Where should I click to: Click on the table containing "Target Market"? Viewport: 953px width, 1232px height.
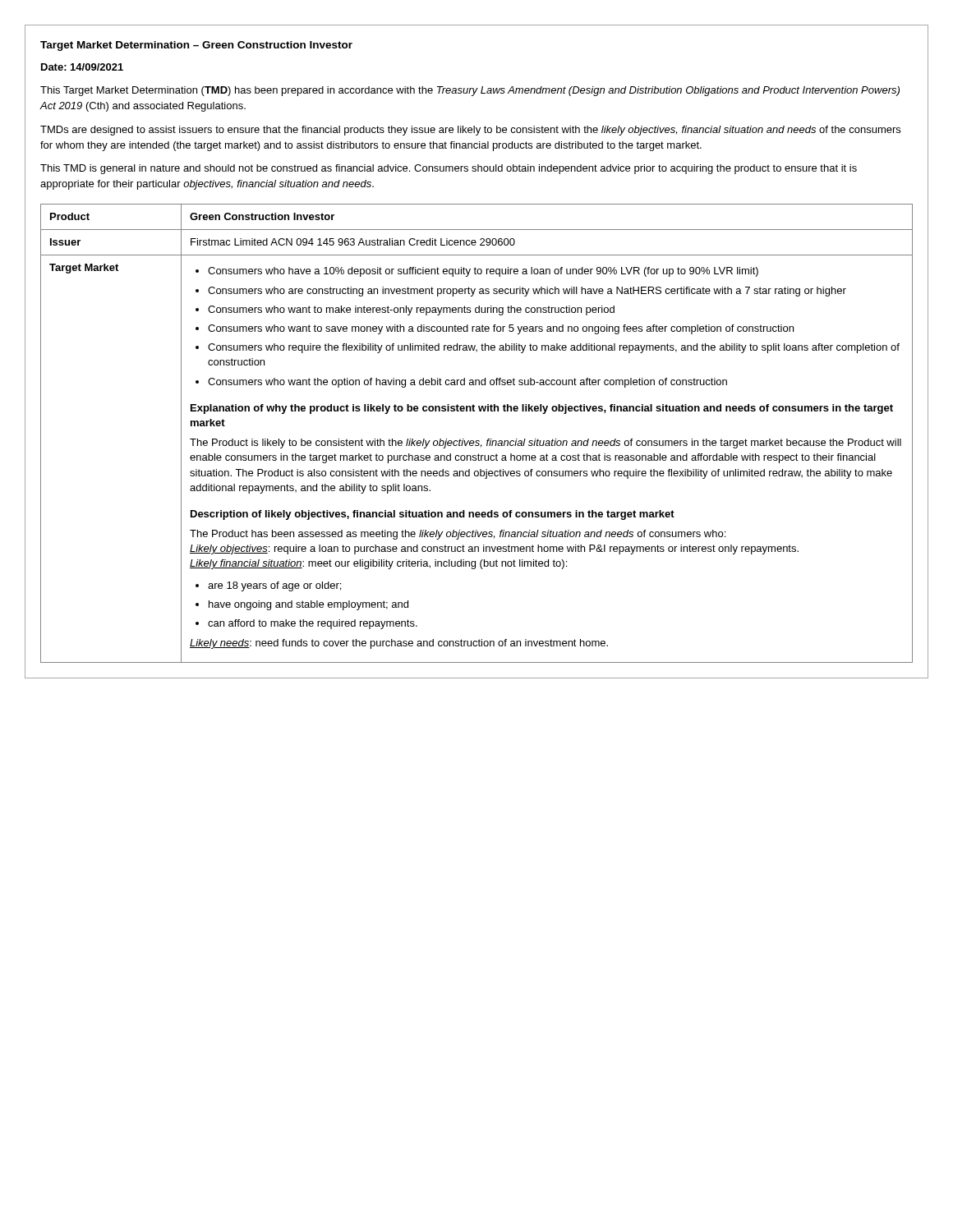476,433
